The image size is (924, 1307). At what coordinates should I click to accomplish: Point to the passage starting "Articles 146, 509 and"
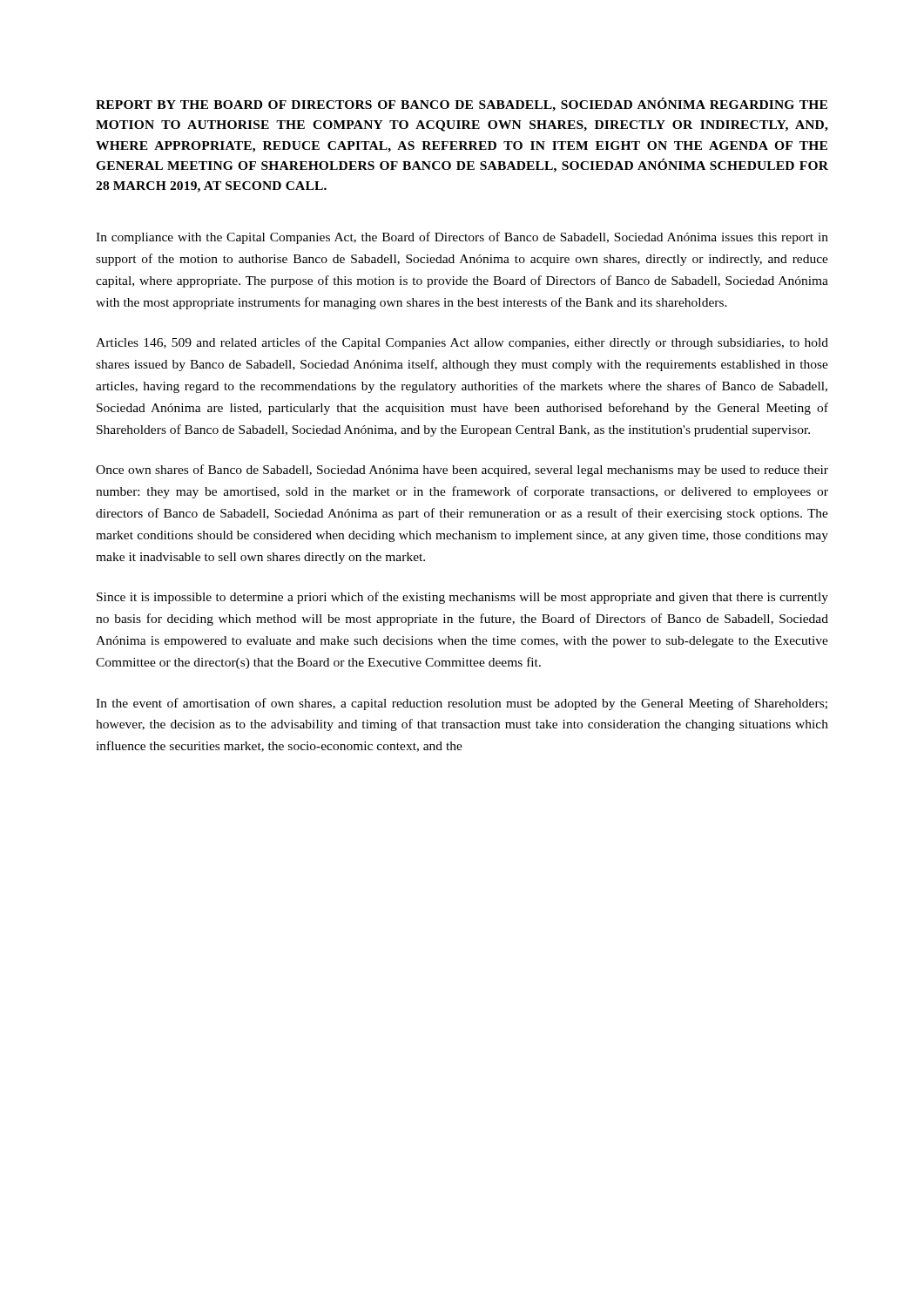(x=462, y=386)
